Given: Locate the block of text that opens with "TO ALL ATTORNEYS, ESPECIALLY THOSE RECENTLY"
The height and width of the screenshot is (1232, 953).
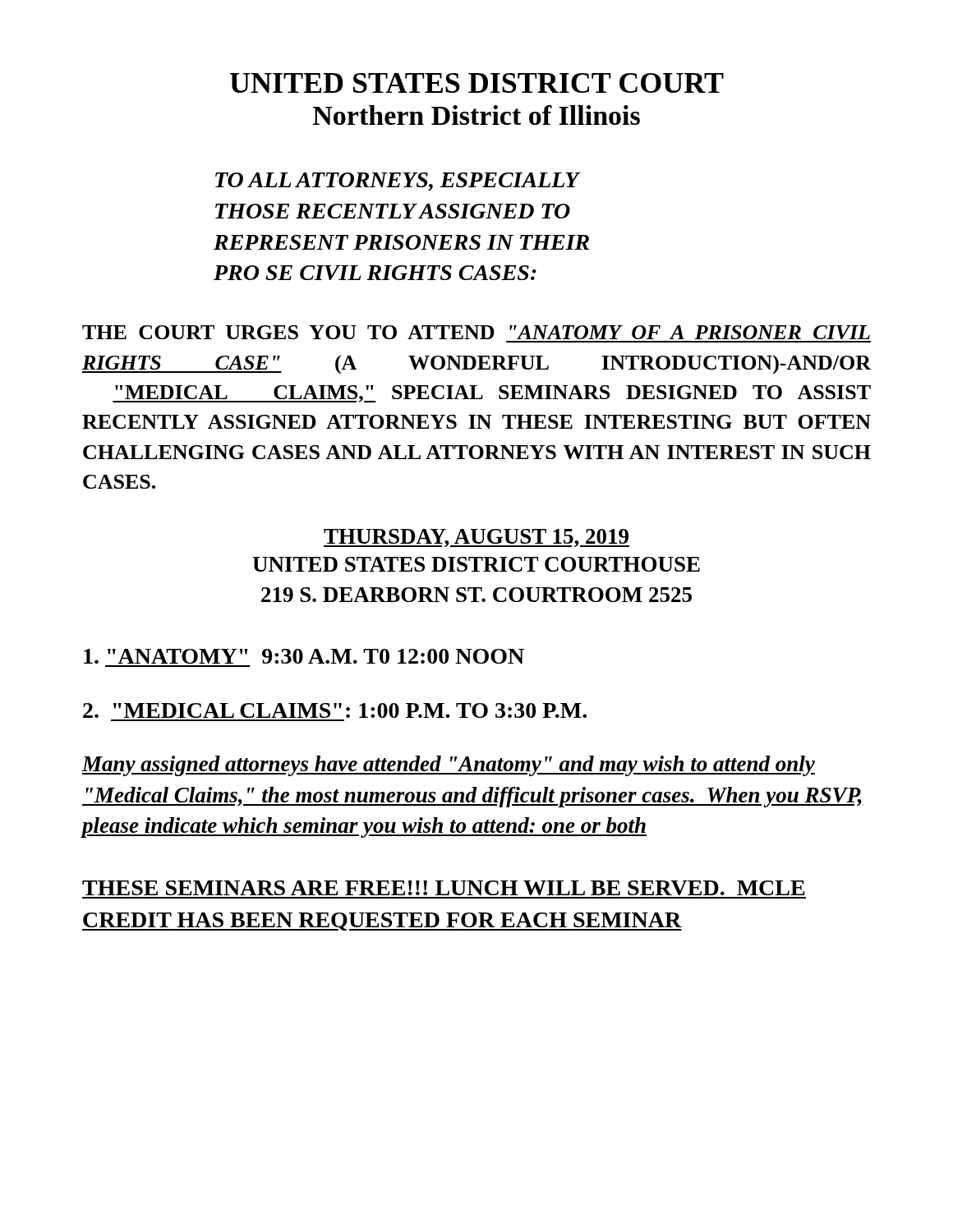Looking at the screenshot, I should click(x=542, y=226).
